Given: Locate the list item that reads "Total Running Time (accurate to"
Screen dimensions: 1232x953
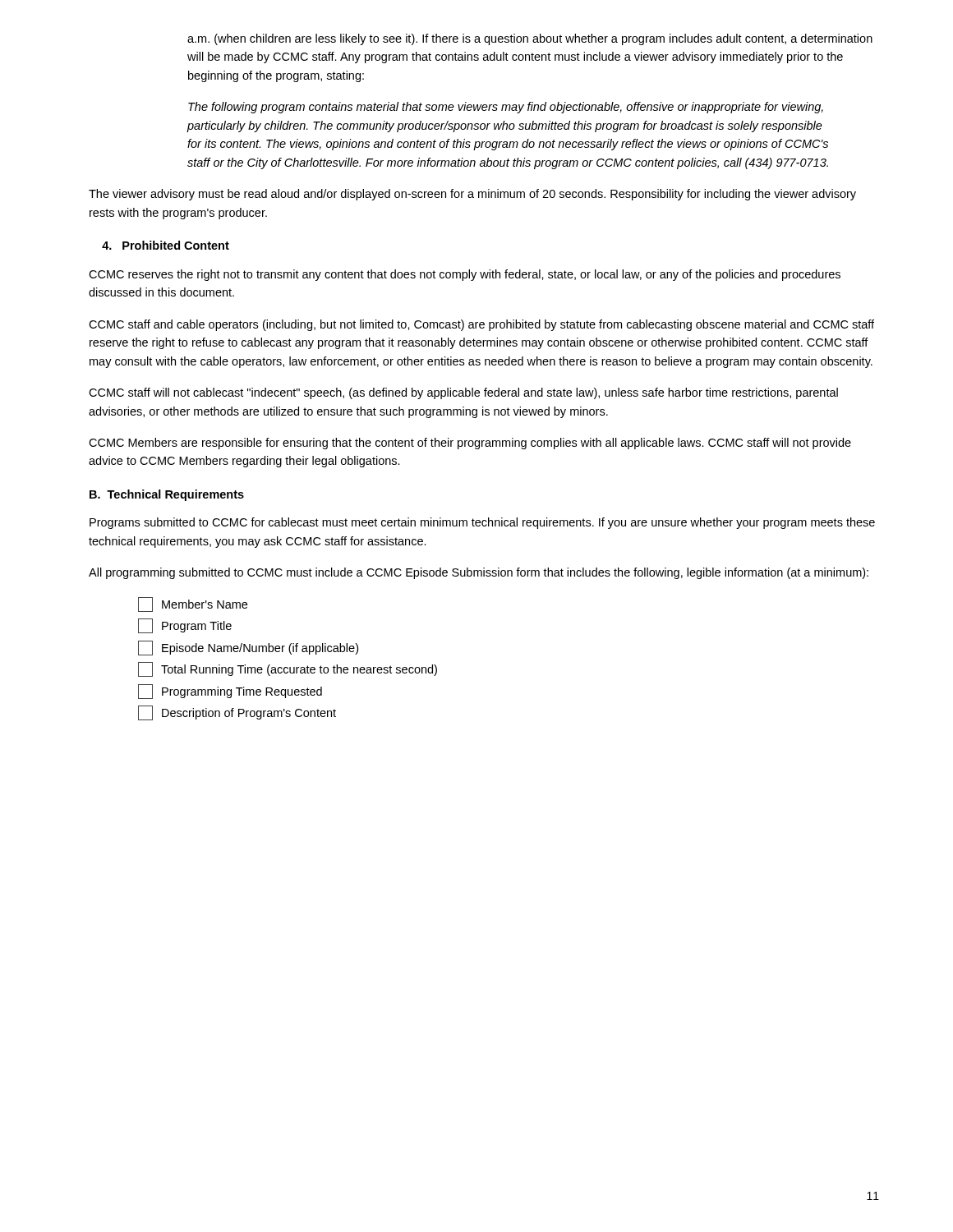Looking at the screenshot, I should click(x=288, y=670).
